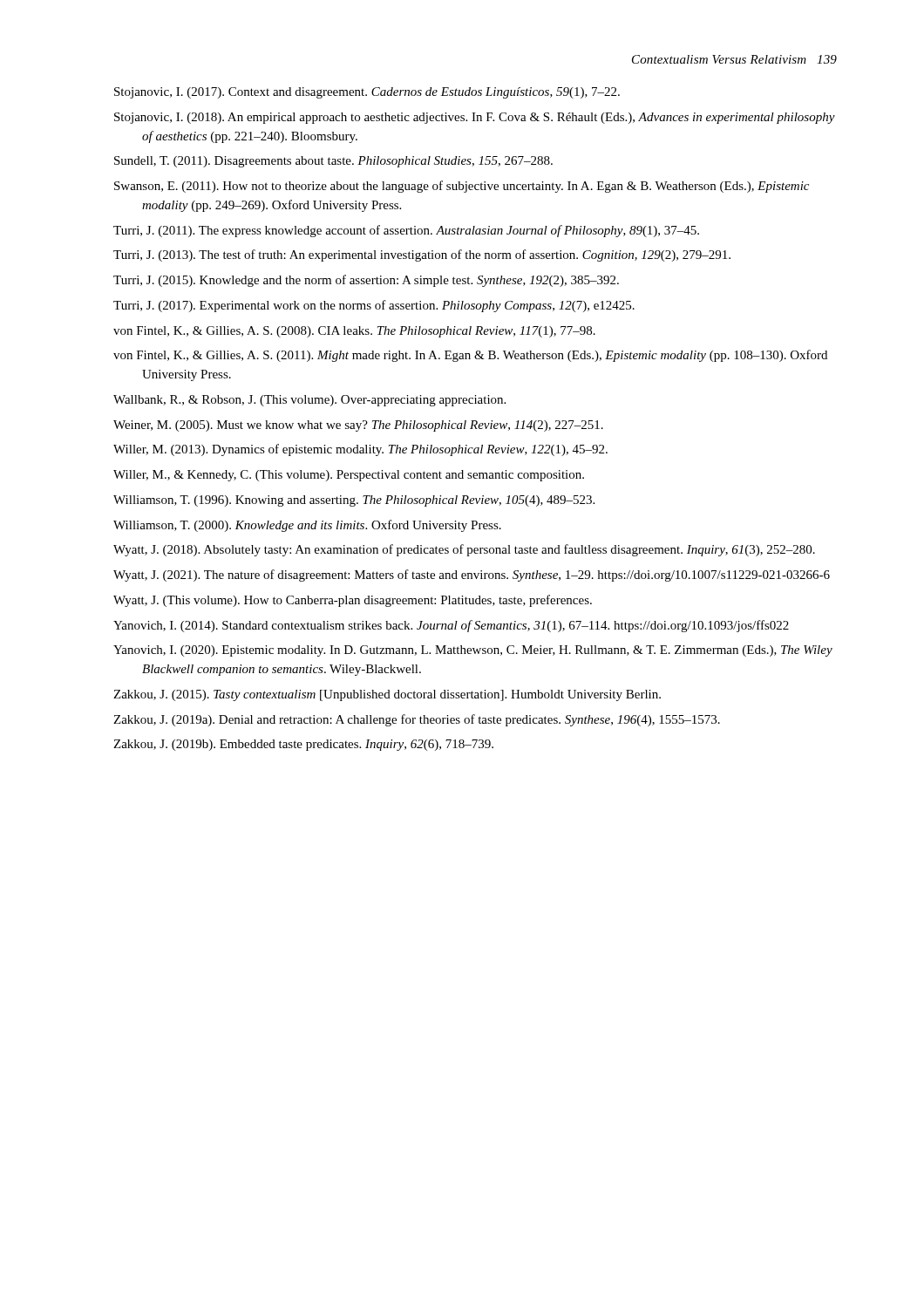Viewport: 924px width, 1308px height.
Task: Point to the block starting "Sundell, T. (2011). Disagreements"
Action: 333,161
